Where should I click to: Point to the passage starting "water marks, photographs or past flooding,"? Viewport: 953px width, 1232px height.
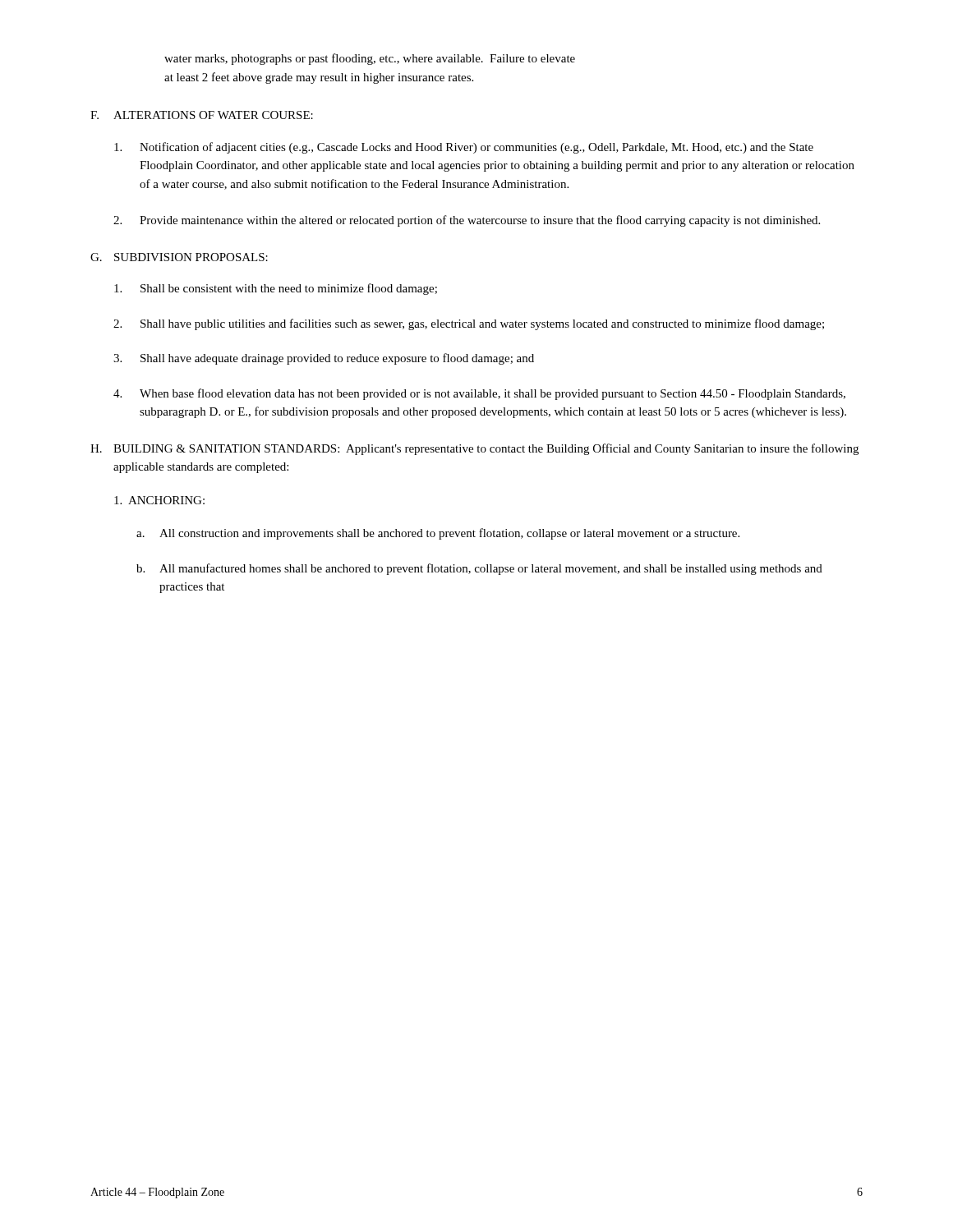pos(370,68)
